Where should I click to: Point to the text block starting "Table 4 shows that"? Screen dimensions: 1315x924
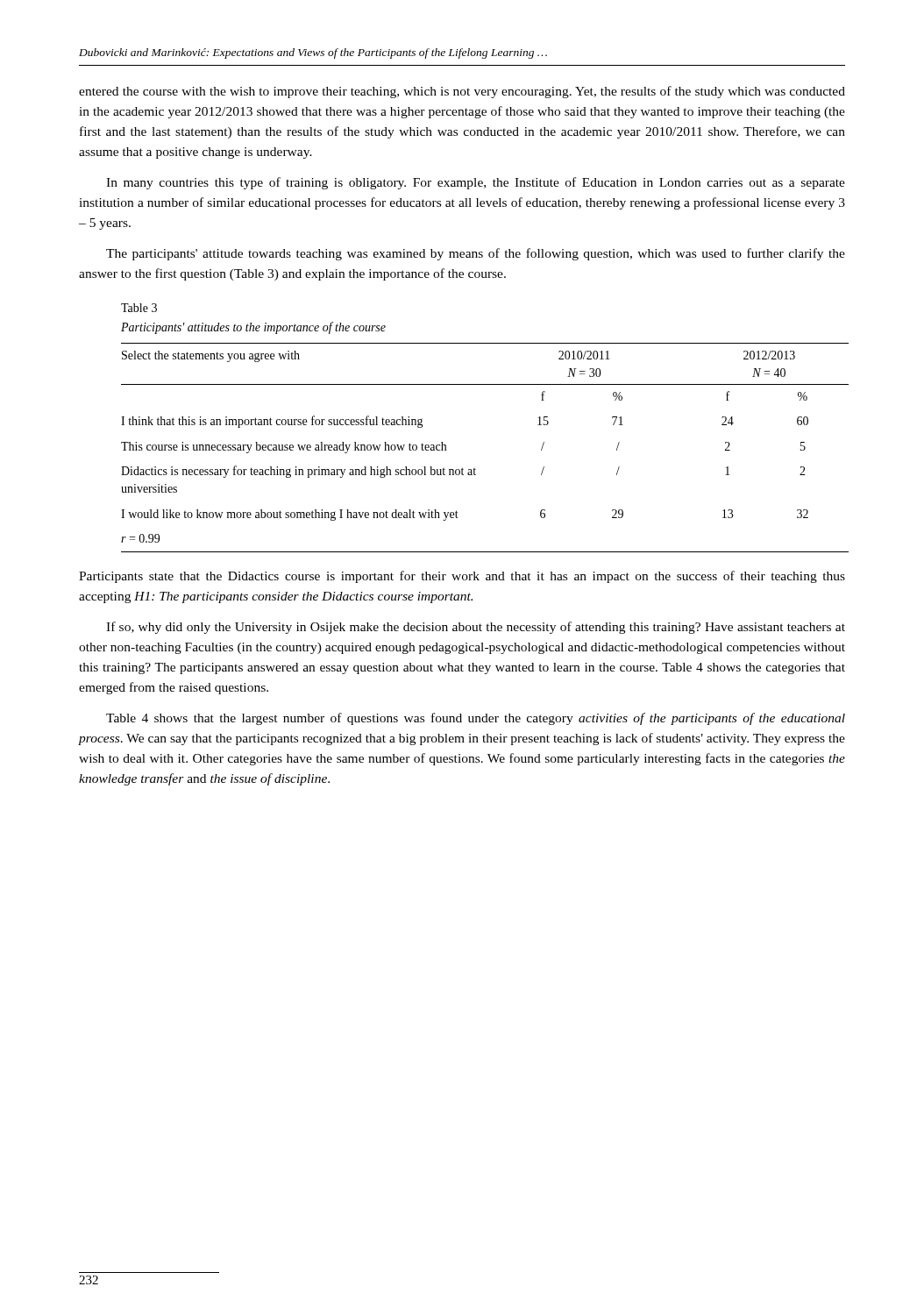click(462, 748)
